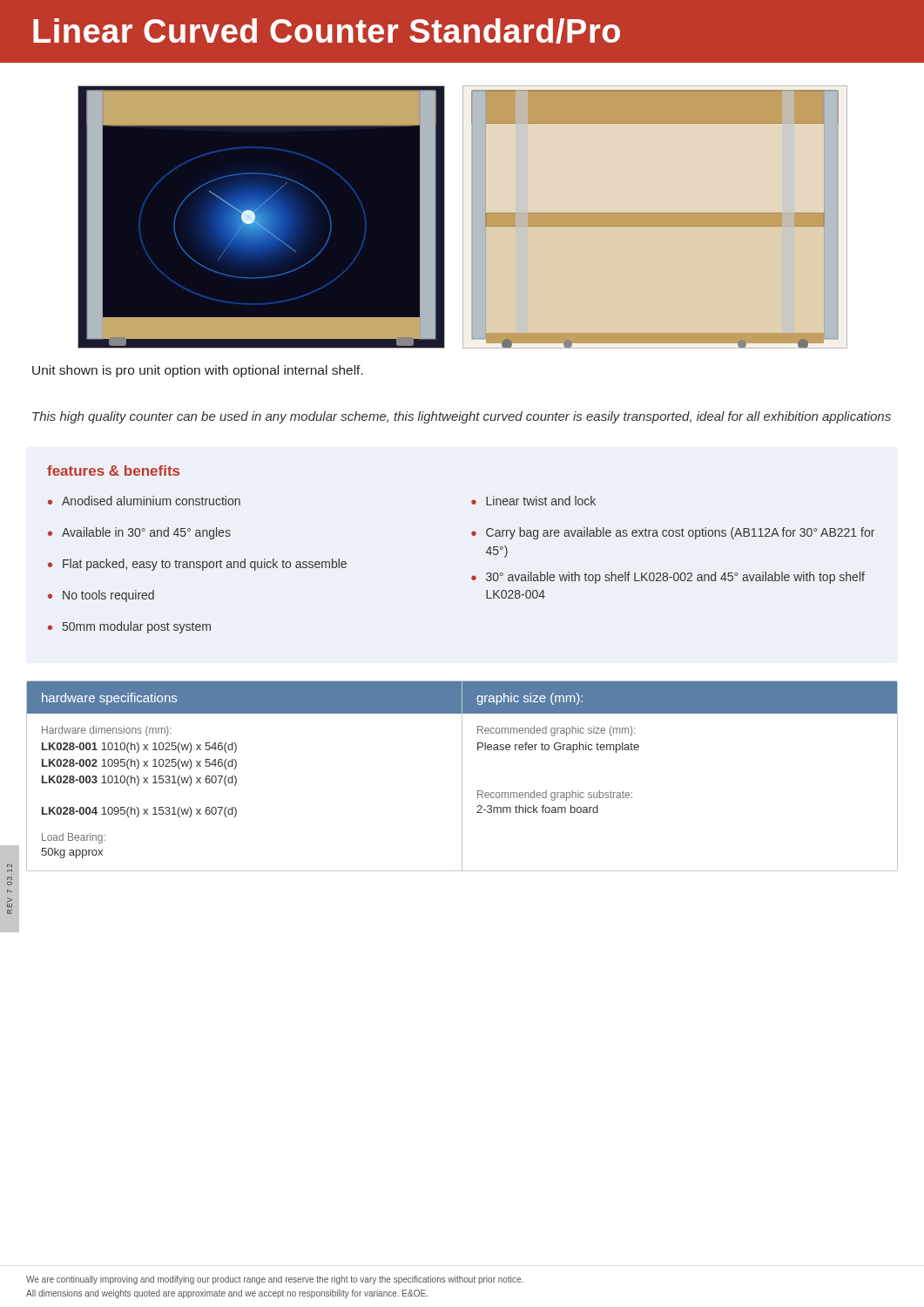Image resolution: width=924 pixels, height=1307 pixels.
Task: Locate the text that says "REV 7 03.12"
Action: pos(10,889)
